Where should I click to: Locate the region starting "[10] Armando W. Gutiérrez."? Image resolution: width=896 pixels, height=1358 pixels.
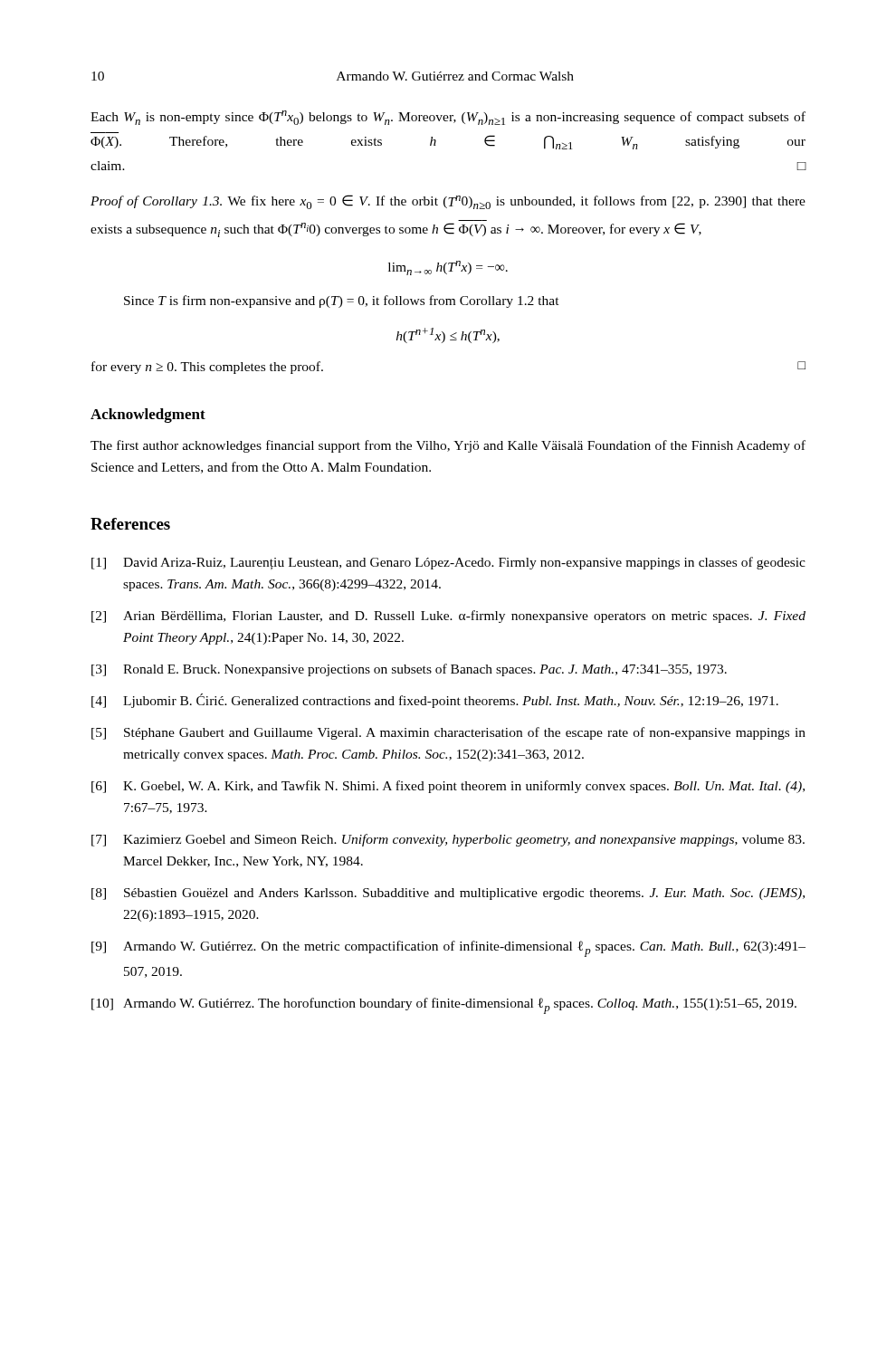(448, 1004)
